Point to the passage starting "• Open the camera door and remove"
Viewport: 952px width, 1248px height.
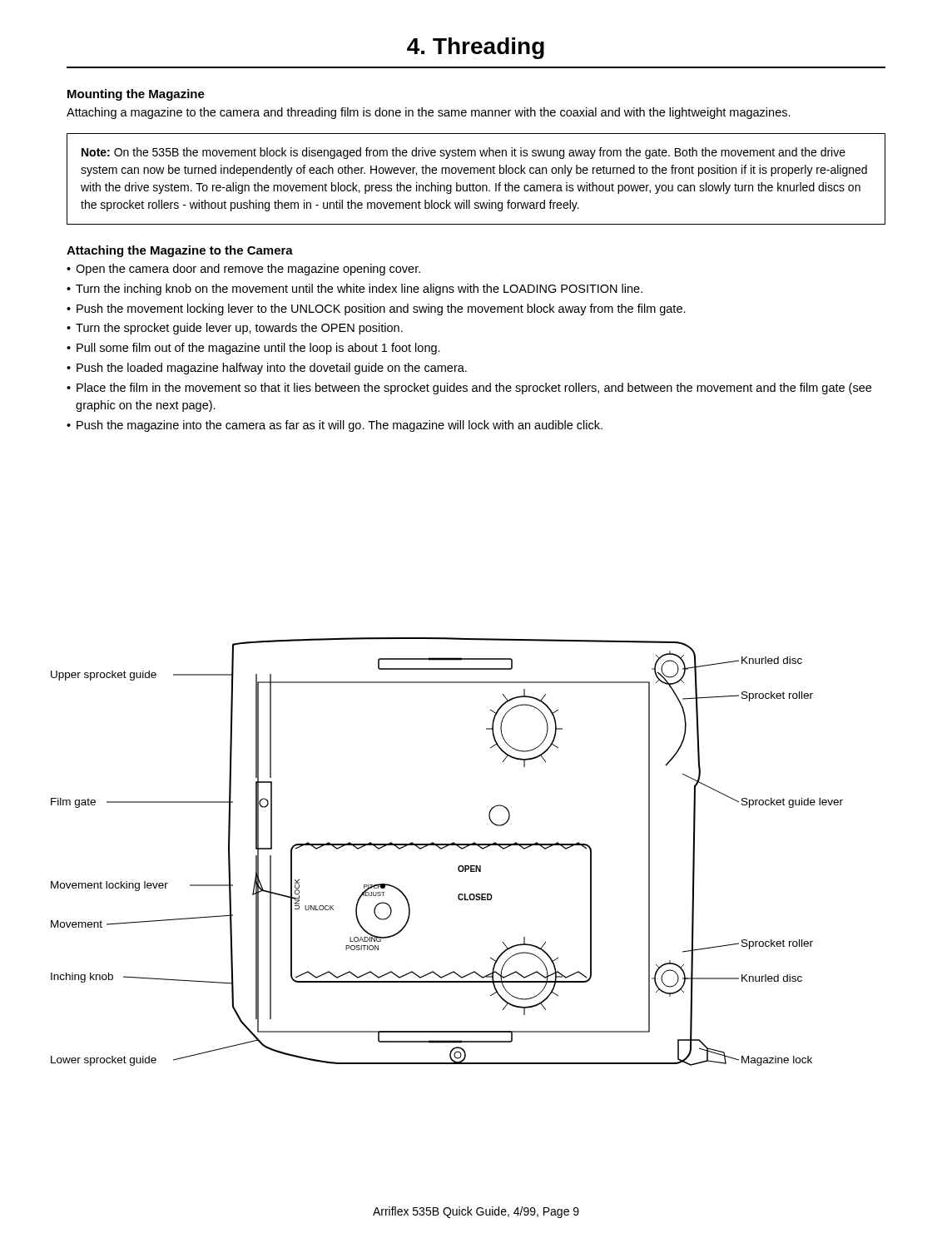coord(243,270)
